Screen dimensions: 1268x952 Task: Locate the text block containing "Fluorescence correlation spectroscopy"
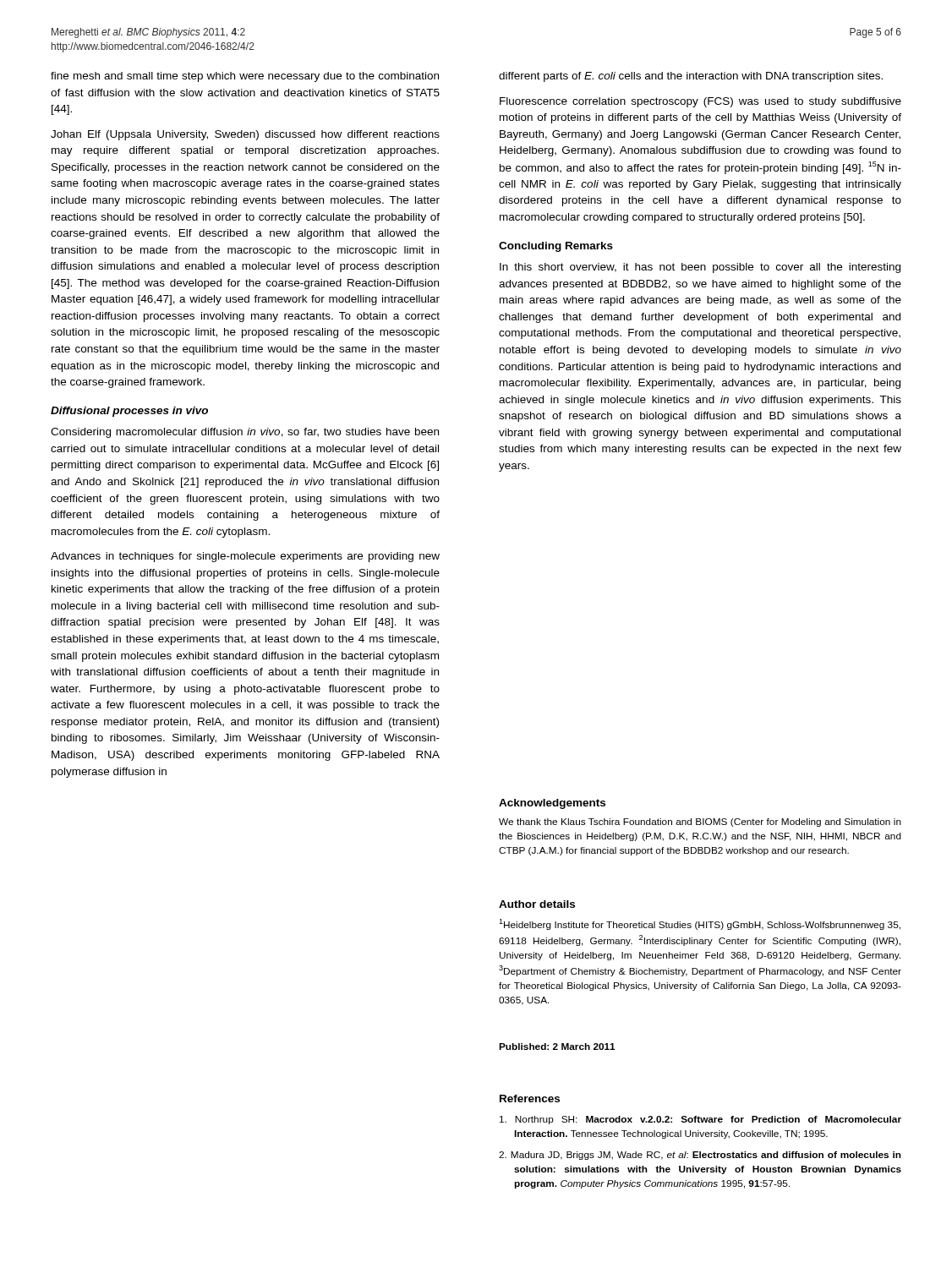[x=700, y=159]
